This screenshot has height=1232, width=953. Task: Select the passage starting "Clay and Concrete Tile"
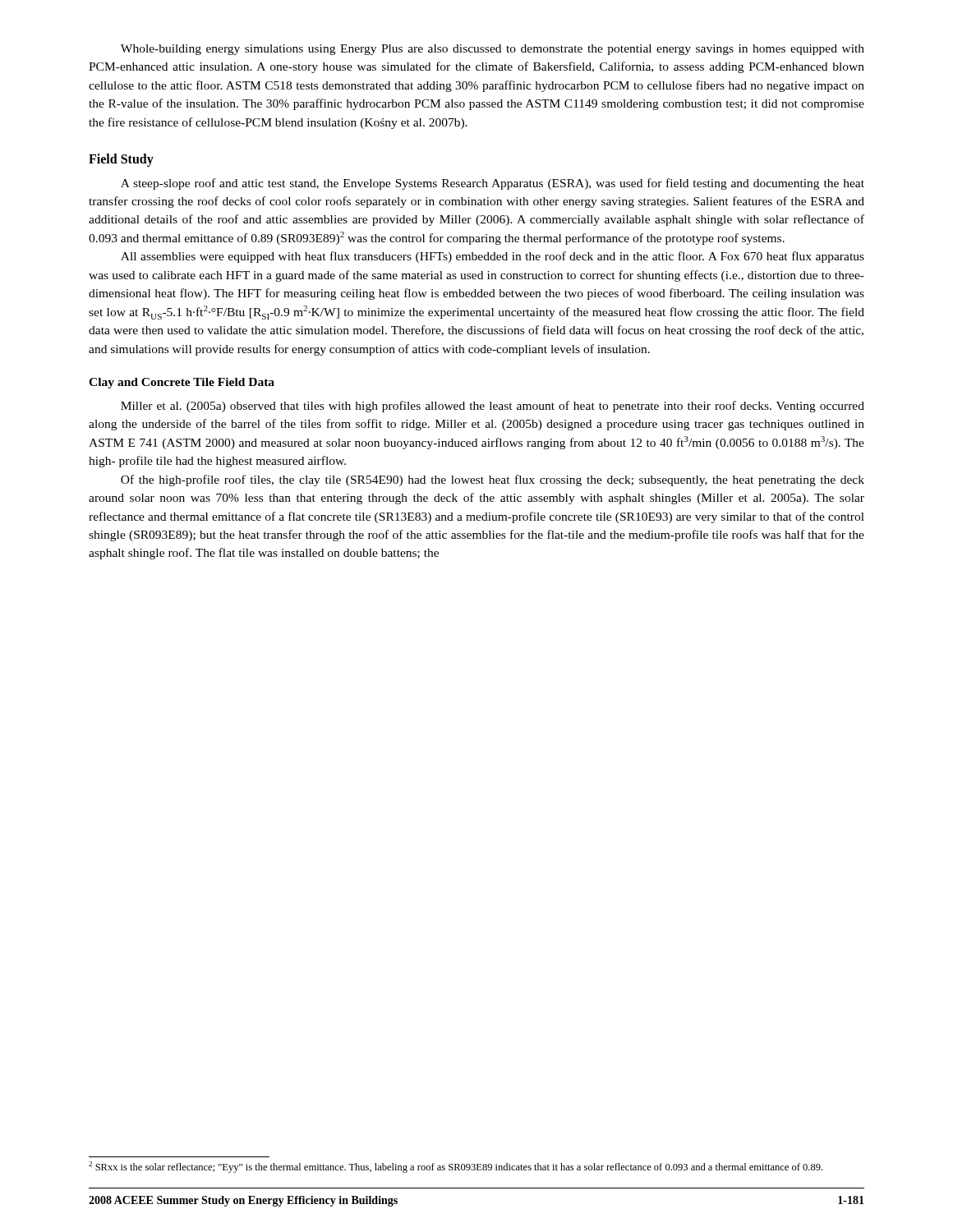coord(182,382)
